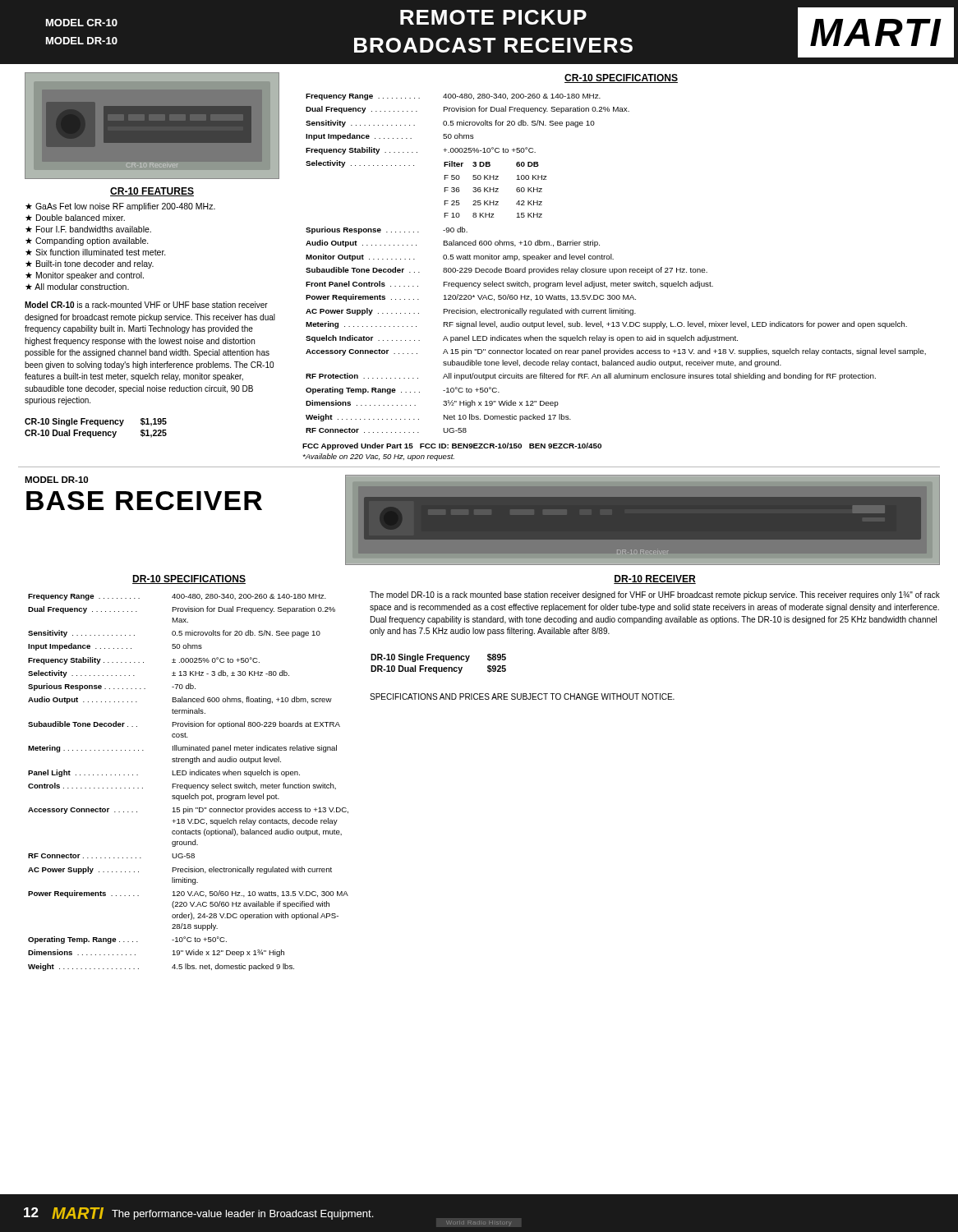The height and width of the screenshot is (1232, 958).
Task: Find the footnote that reads "Available on 220 Vac, 50 Hz, upon"
Action: pos(379,457)
